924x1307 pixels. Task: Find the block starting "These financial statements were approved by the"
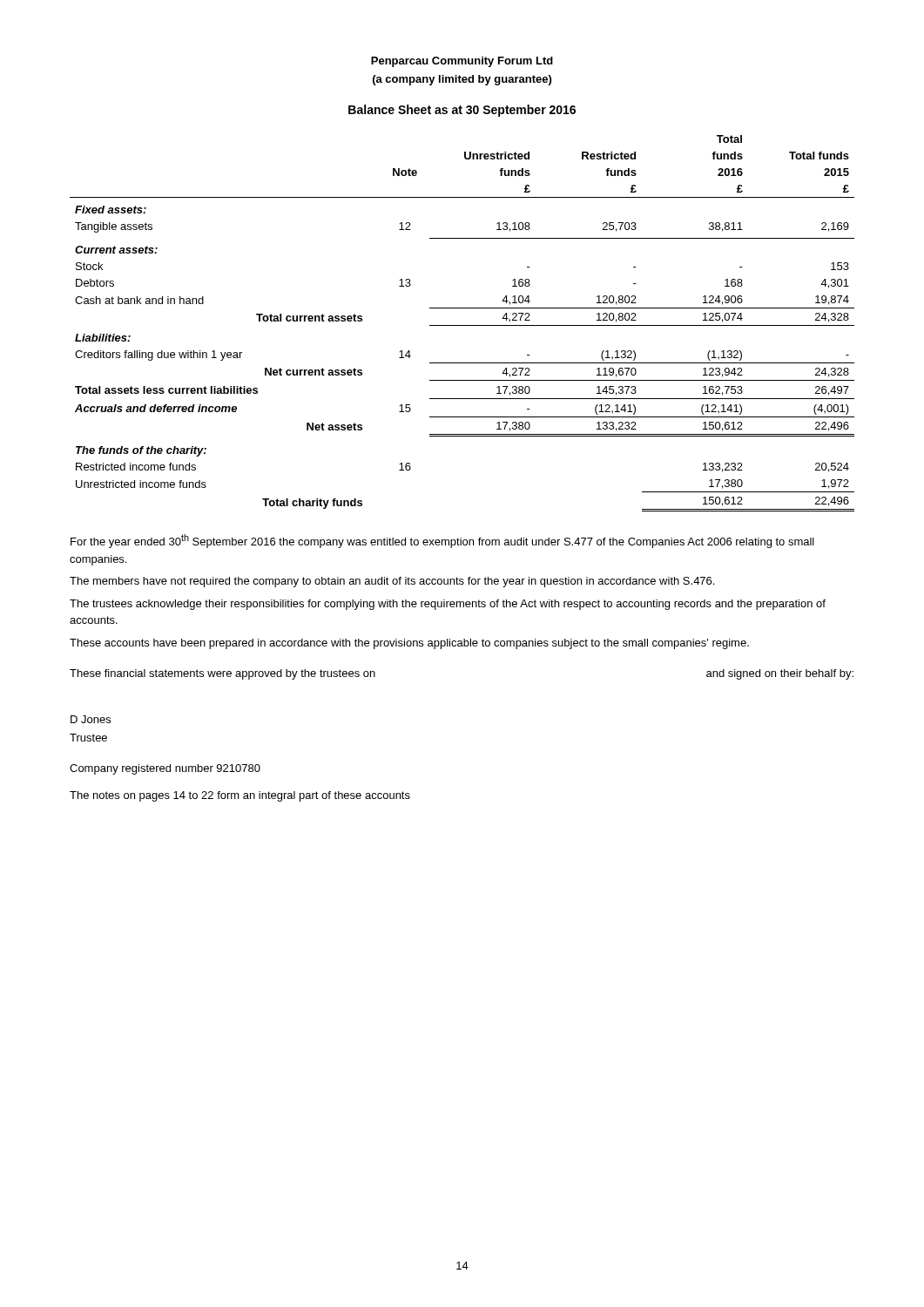216,674
